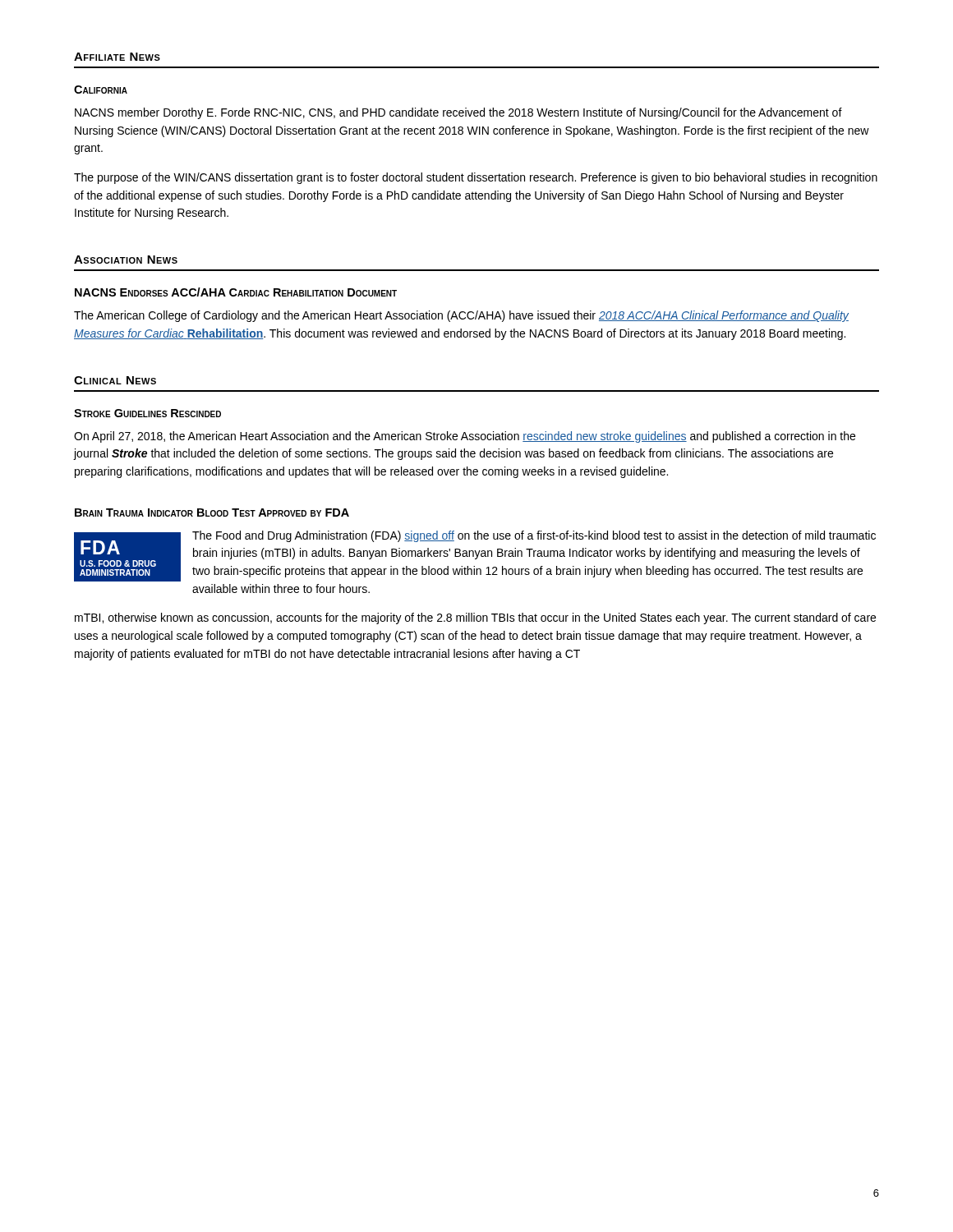This screenshot has height=1232, width=953.
Task: Locate the text block that says "On April 27, 2018,"
Action: pos(465,453)
